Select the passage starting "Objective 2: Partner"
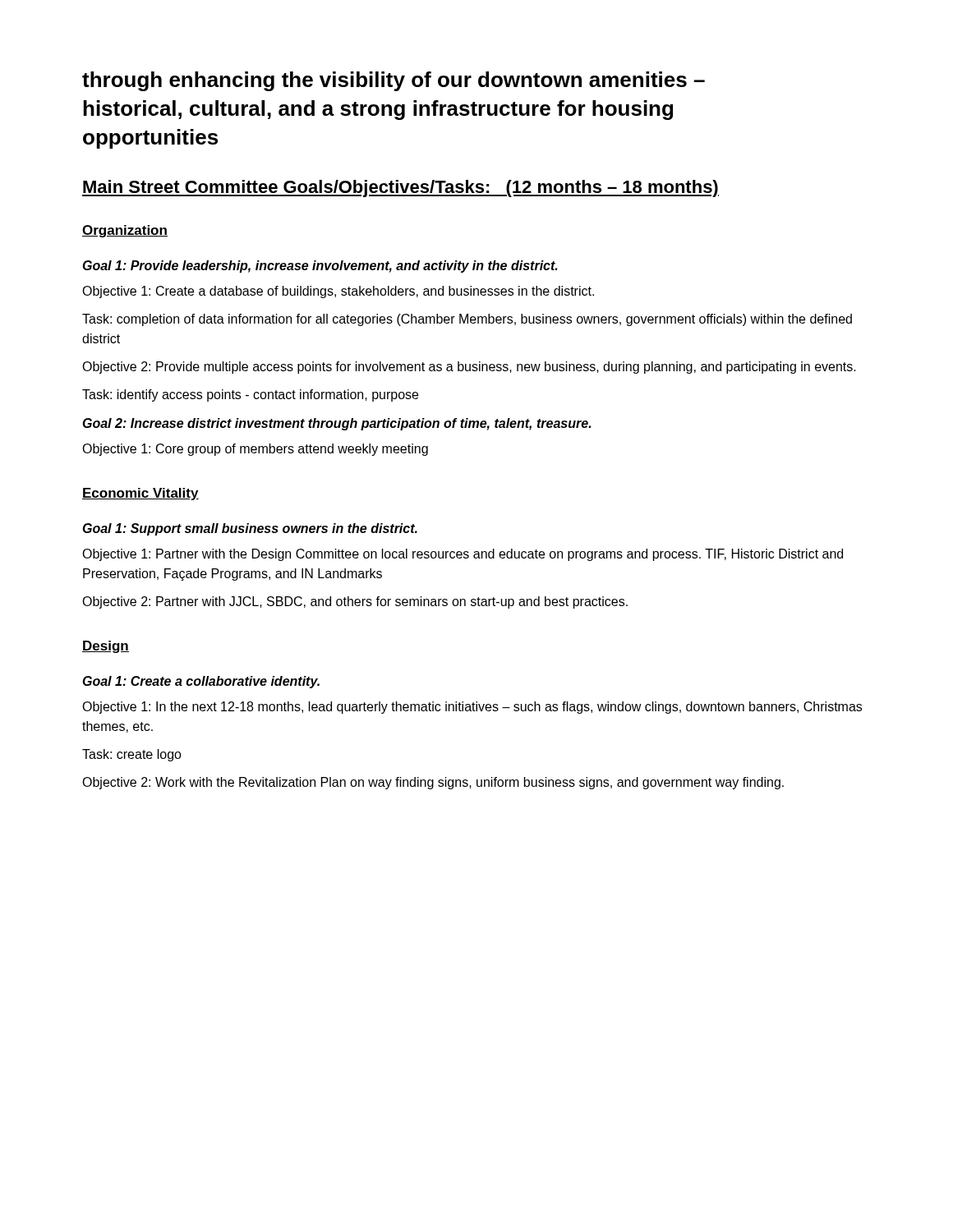This screenshot has height=1232, width=953. click(x=355, y=602)
